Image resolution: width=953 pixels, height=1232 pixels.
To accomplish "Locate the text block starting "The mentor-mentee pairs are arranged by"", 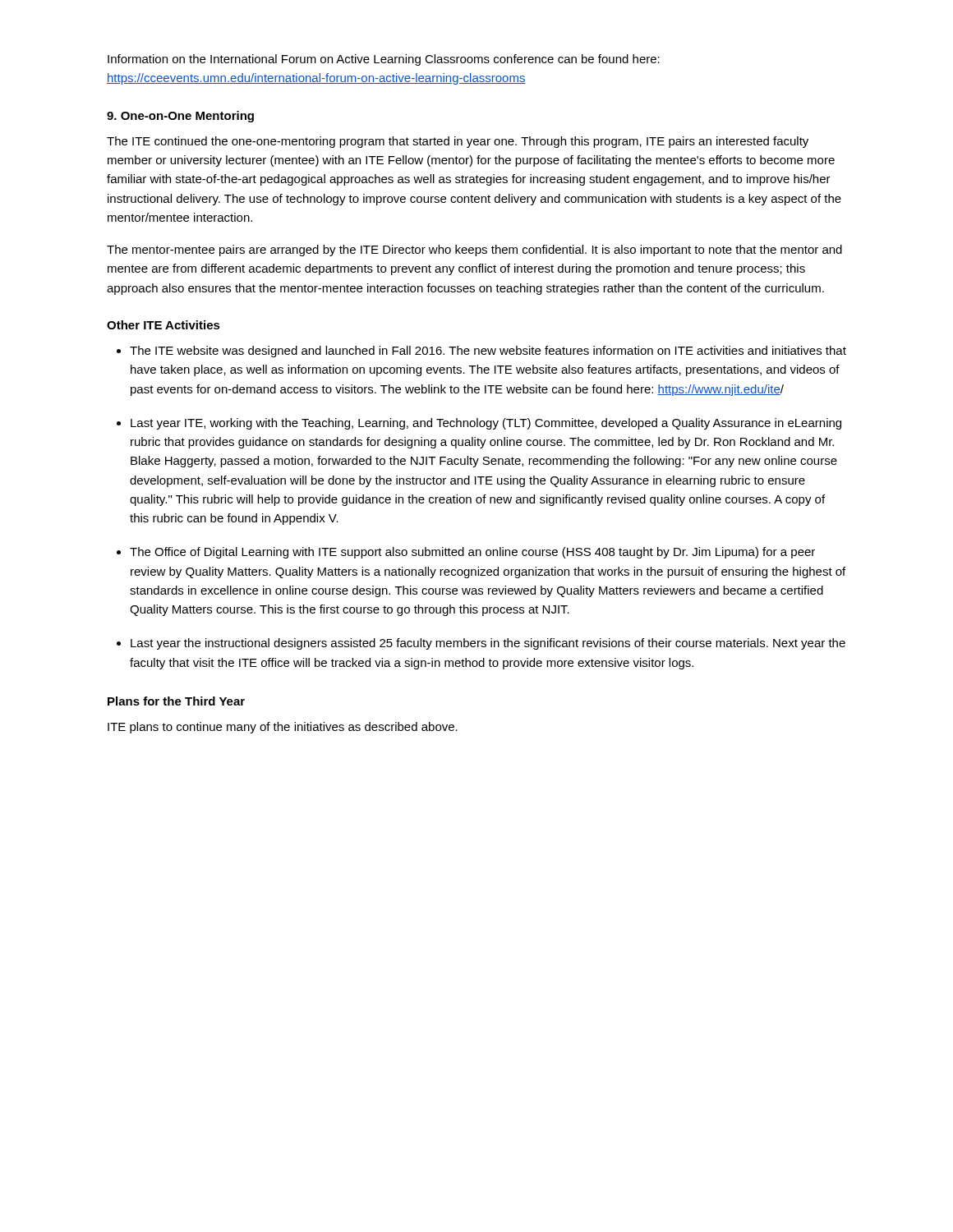I will click(475, 268).
